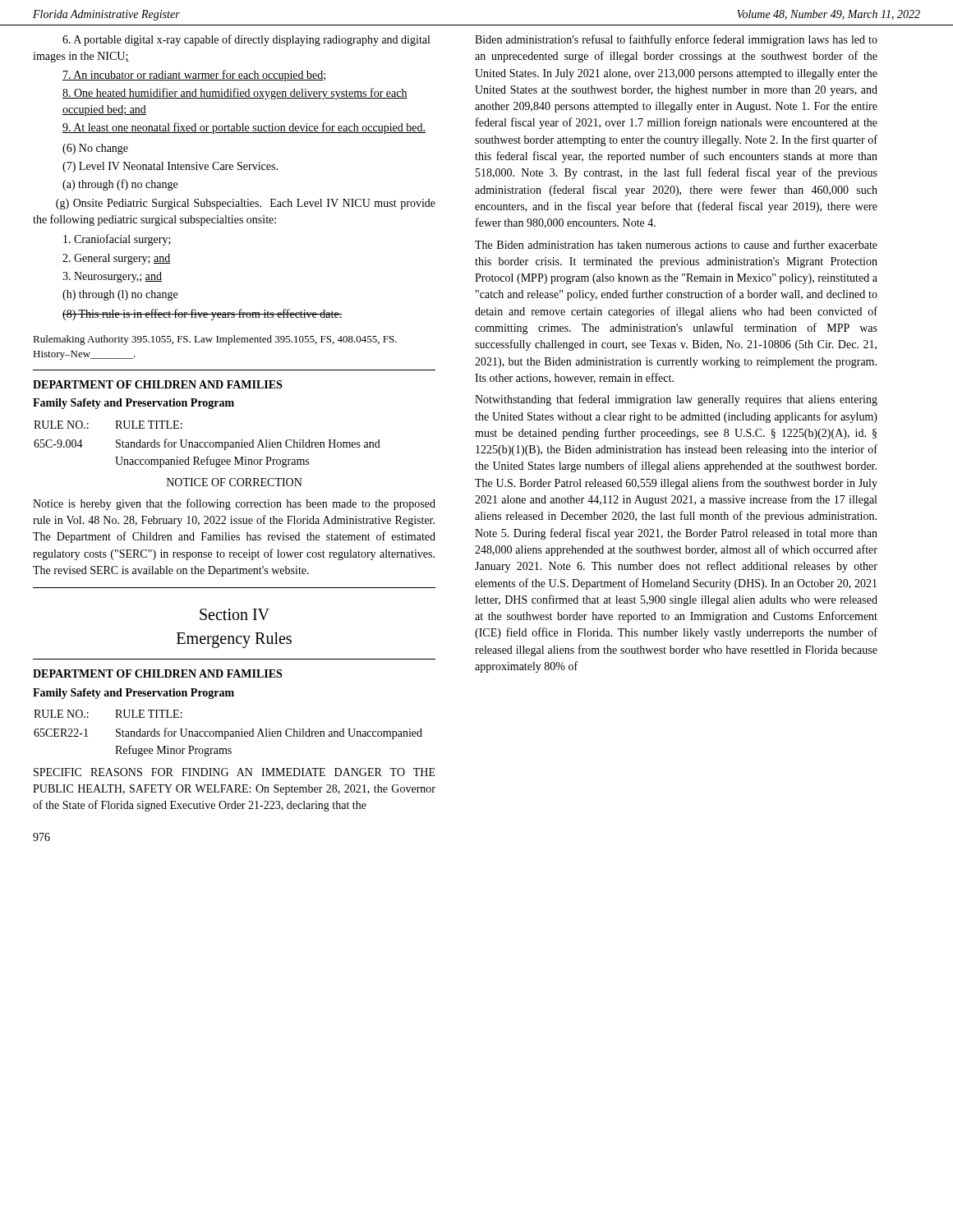The width and height of the screenshot is (953, 1232).
Task: Click on the element starting "(a) through (f) no"
Action: [x=120, y=185]
